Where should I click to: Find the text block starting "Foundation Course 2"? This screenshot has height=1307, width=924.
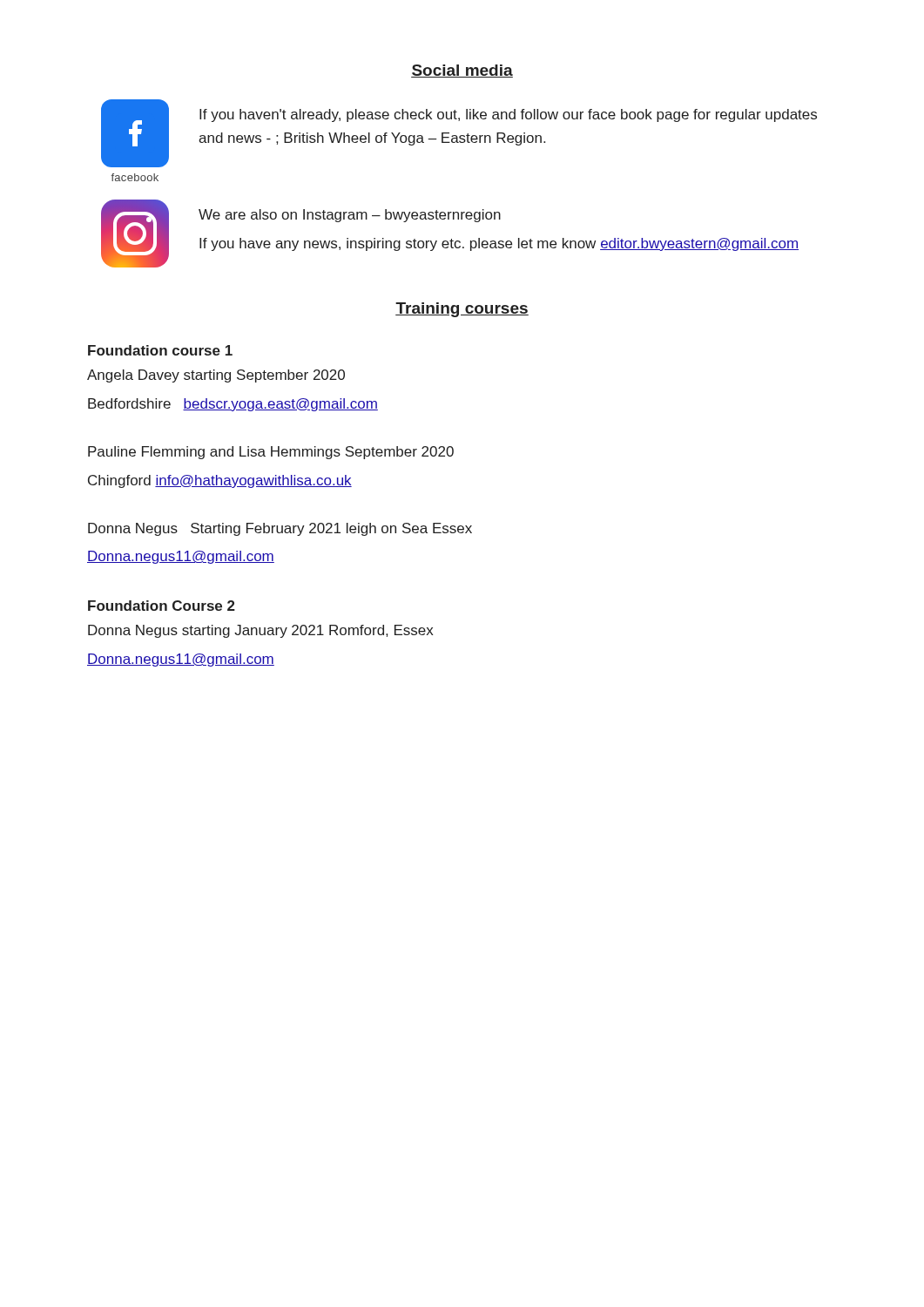(x=161, y=606)
